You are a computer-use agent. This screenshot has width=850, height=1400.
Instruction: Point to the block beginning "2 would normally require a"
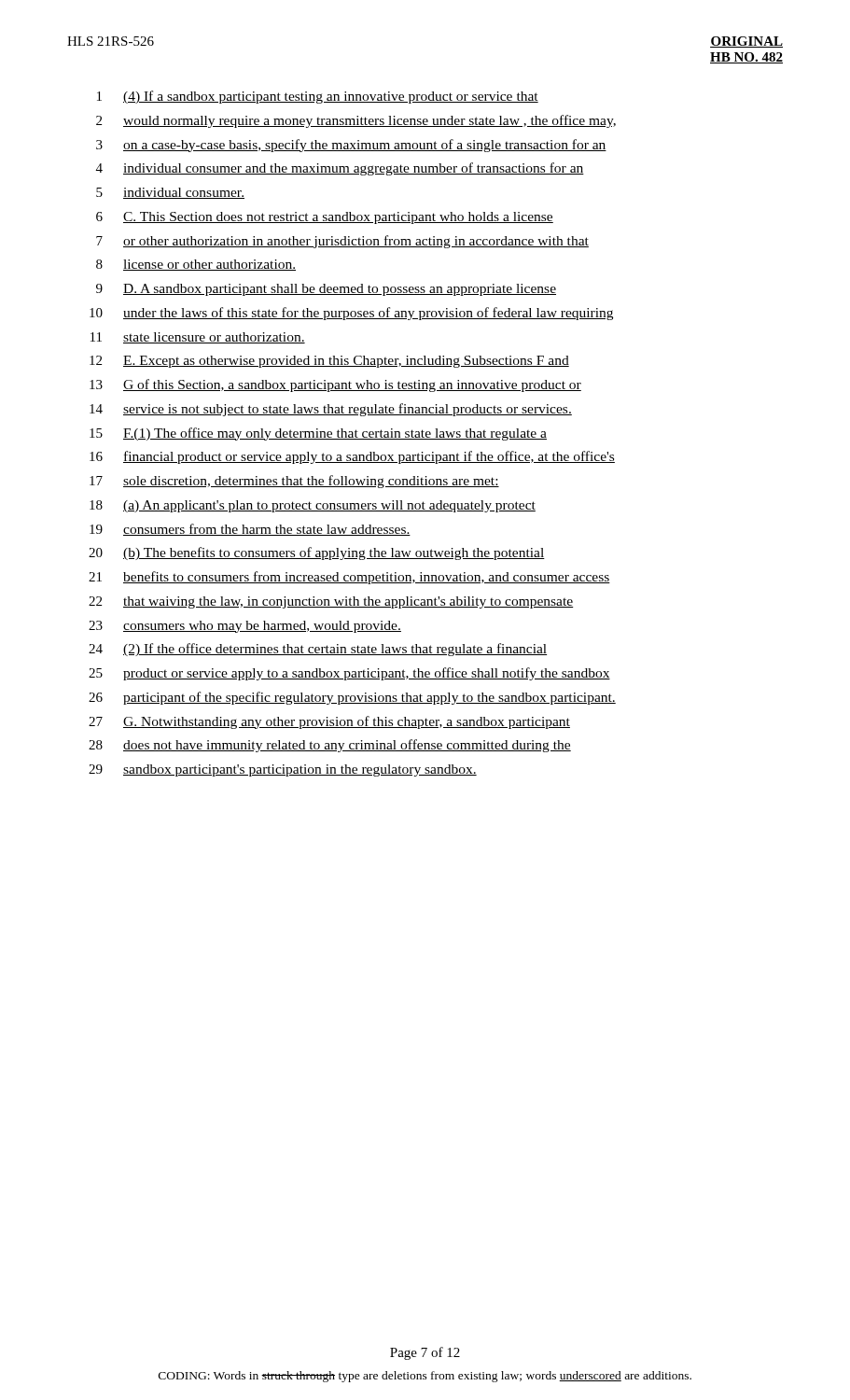[x=425, y=120]
